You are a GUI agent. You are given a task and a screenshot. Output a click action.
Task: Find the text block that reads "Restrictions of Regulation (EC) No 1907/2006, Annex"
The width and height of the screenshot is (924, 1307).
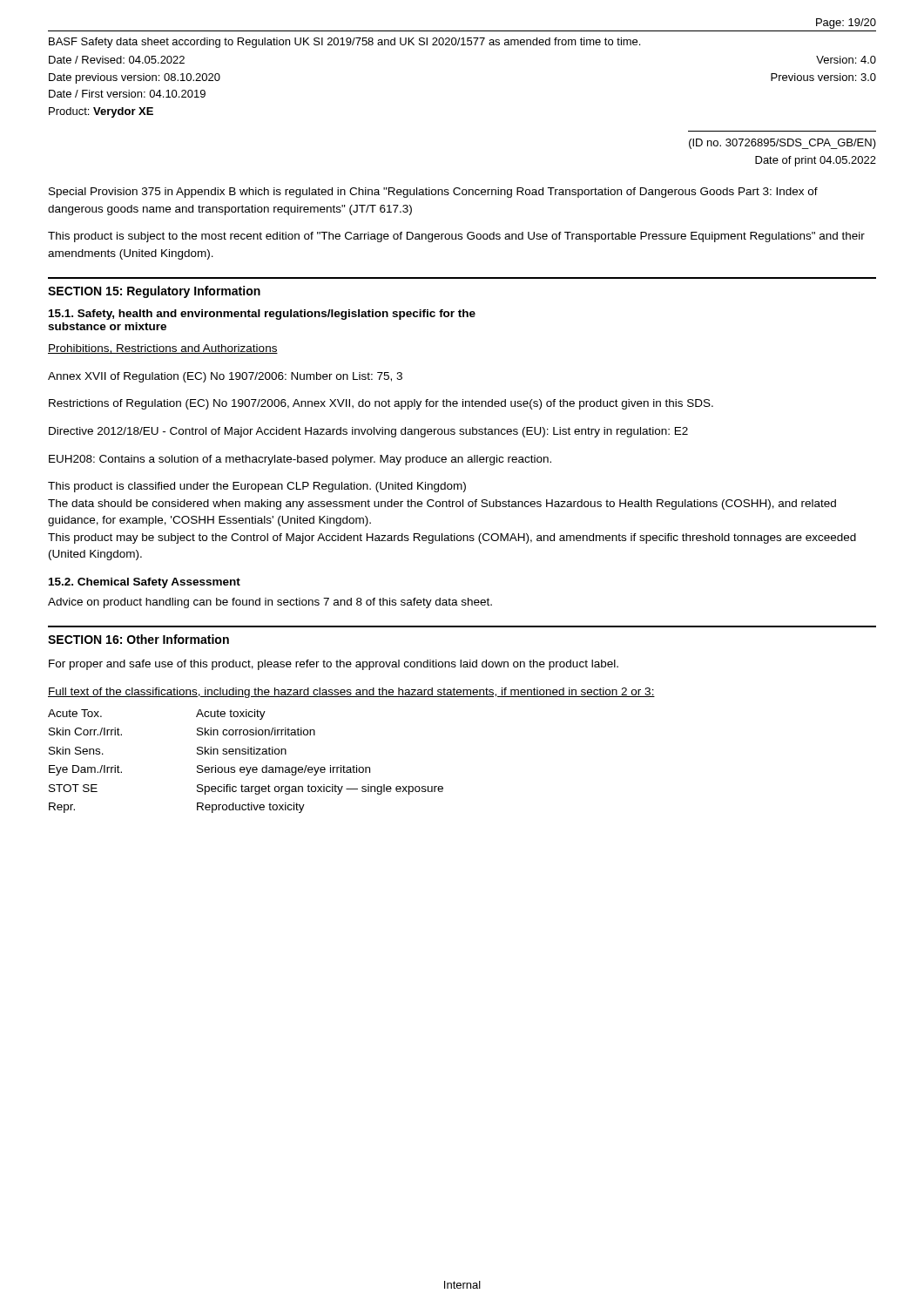[381, 403]
